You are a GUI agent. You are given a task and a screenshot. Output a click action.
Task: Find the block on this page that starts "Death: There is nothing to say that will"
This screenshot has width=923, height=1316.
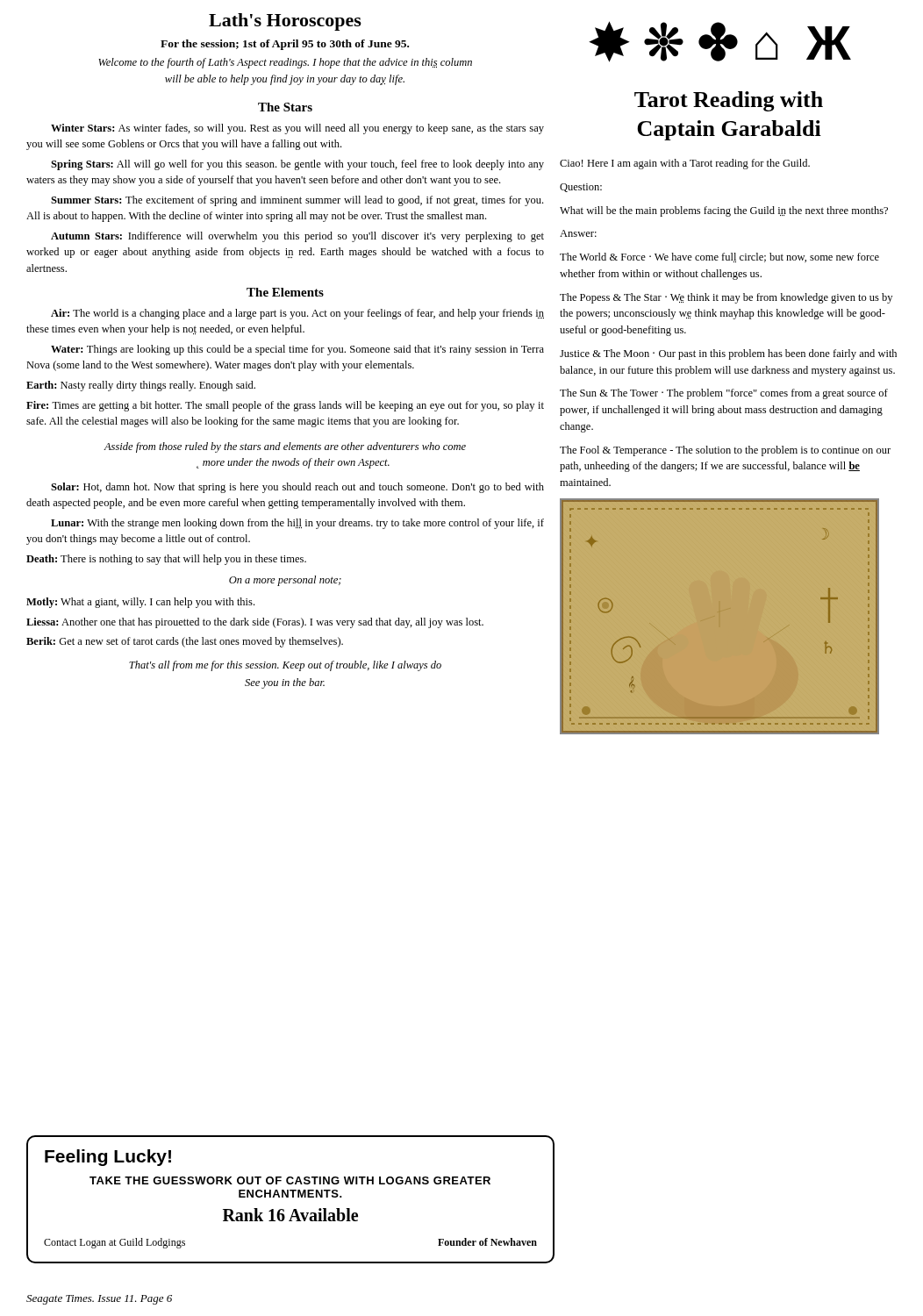(285, 559)
